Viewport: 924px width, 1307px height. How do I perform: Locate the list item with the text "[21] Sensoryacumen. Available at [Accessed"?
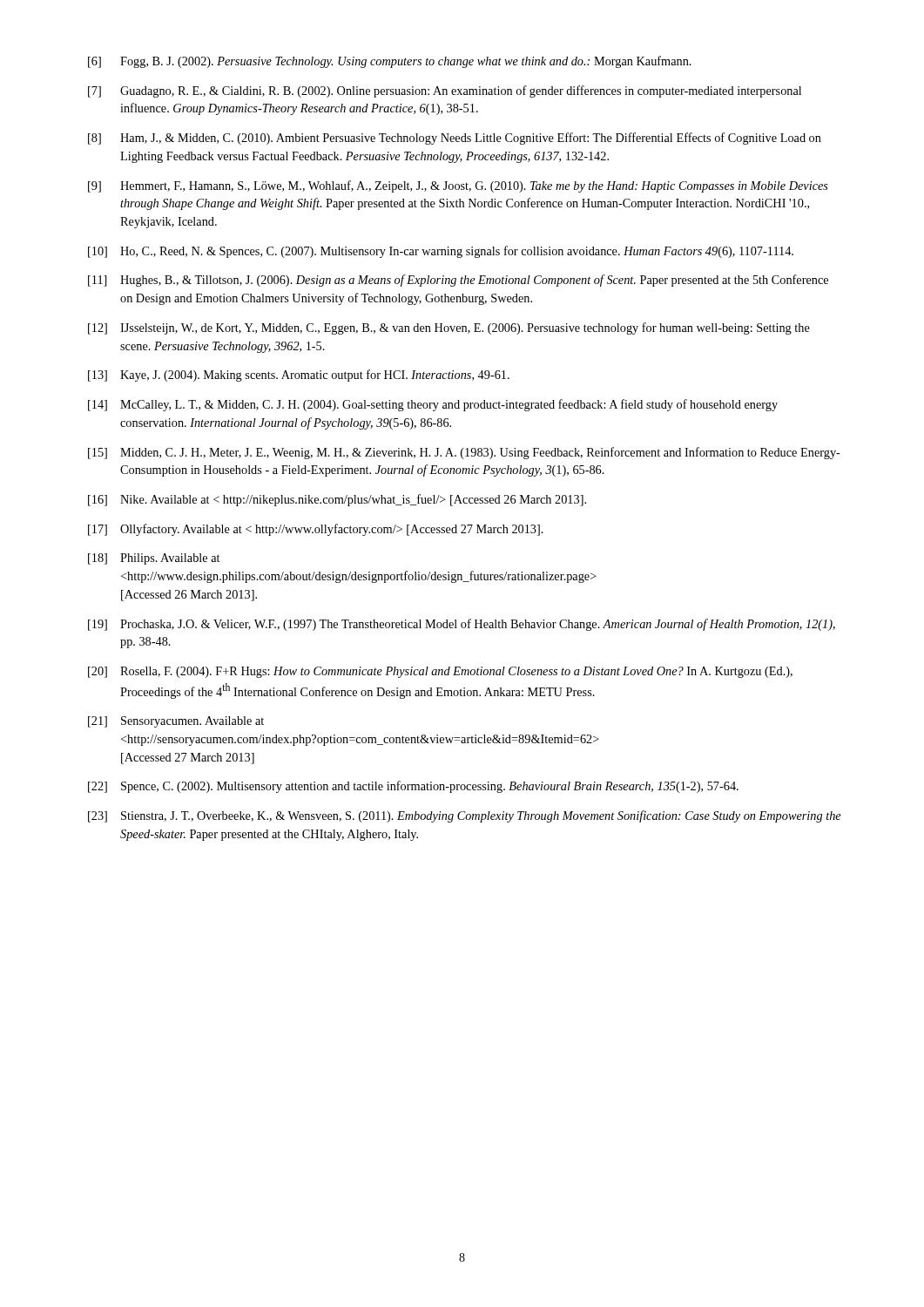coord(464,739)
